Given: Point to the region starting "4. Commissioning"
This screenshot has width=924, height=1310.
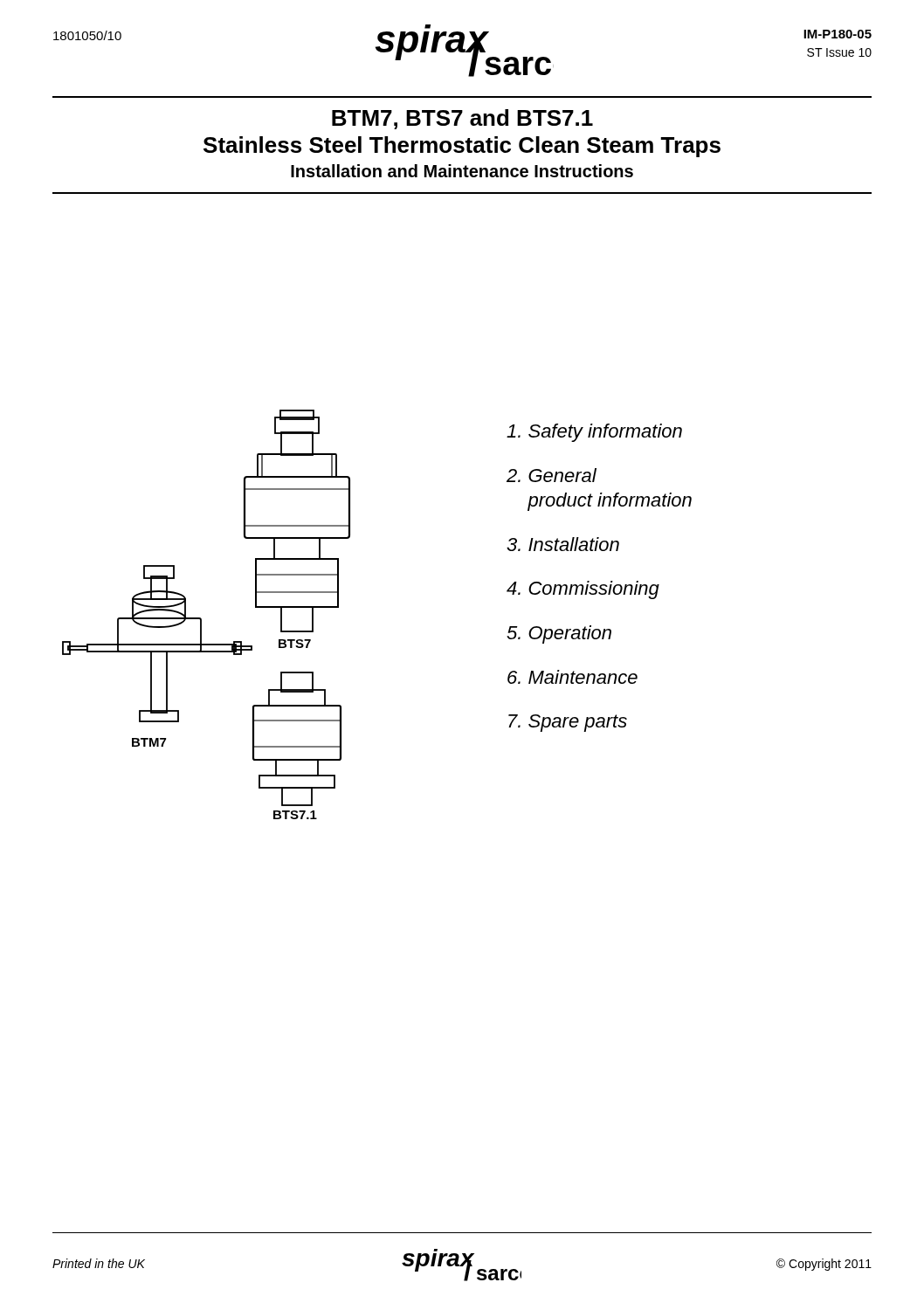Looking at the screenshot, I should [583, 589].
